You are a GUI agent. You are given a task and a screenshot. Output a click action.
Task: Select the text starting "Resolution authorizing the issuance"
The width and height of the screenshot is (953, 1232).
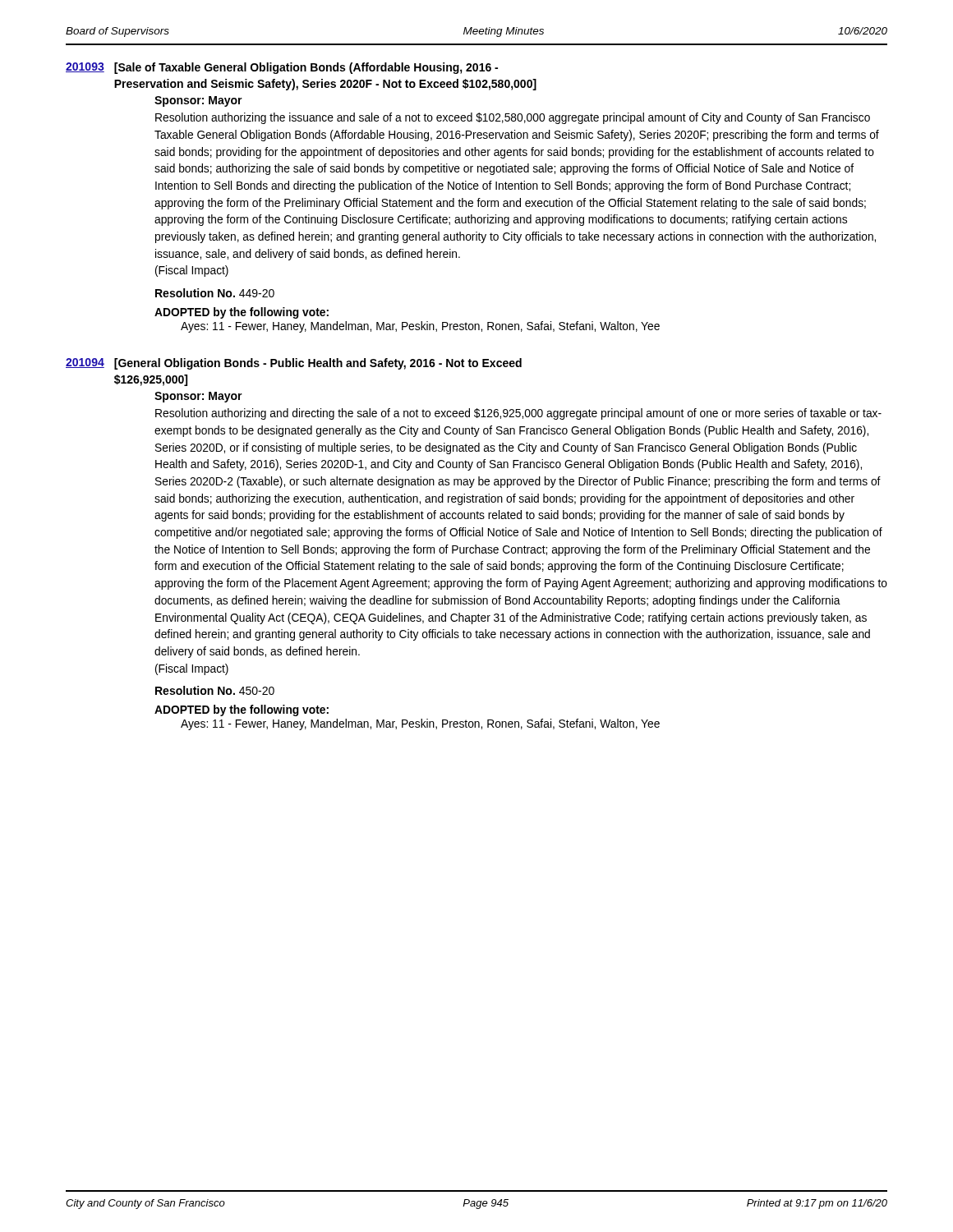(x=517, y=194)
